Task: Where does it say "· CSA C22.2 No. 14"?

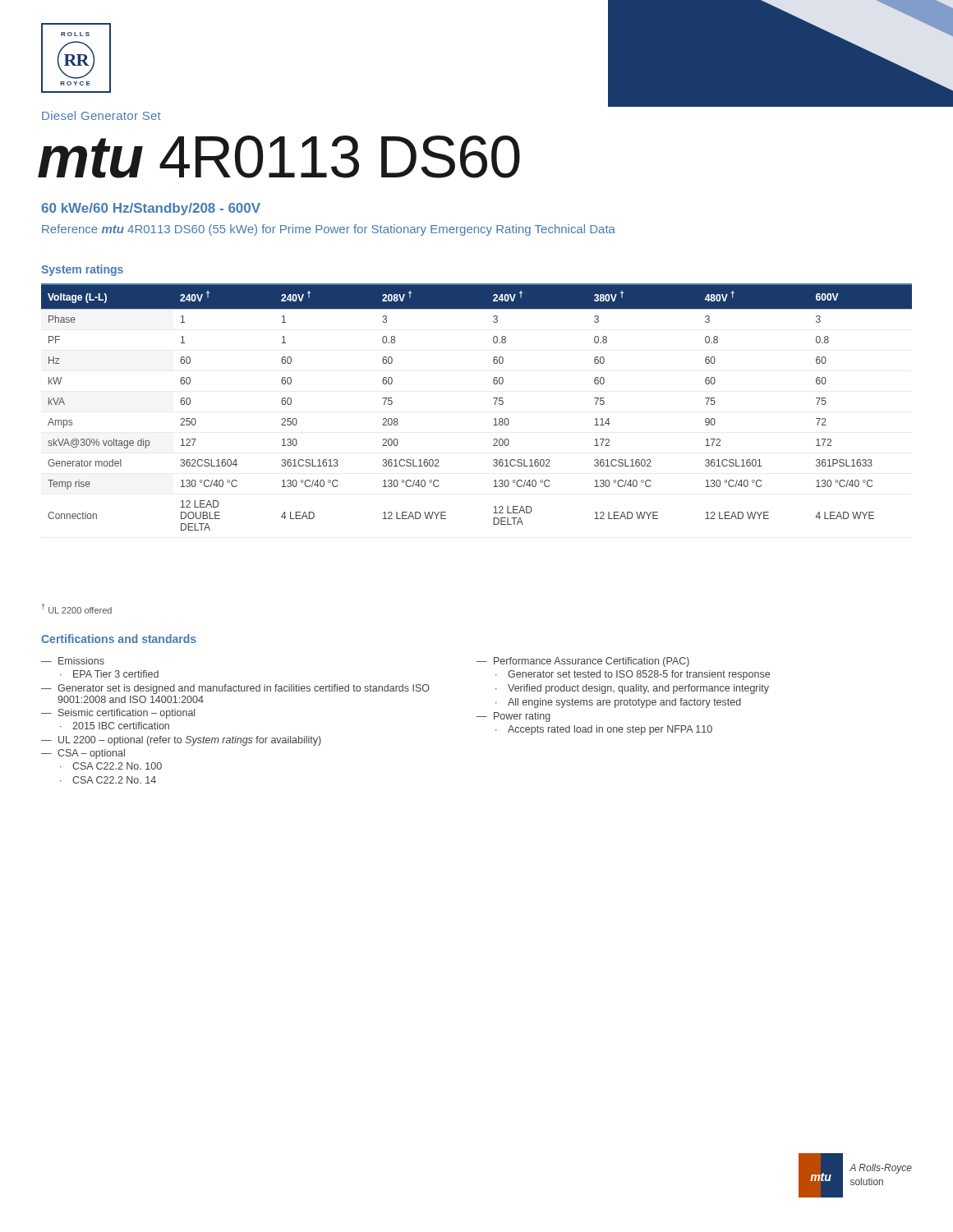Action: [108, 780]
